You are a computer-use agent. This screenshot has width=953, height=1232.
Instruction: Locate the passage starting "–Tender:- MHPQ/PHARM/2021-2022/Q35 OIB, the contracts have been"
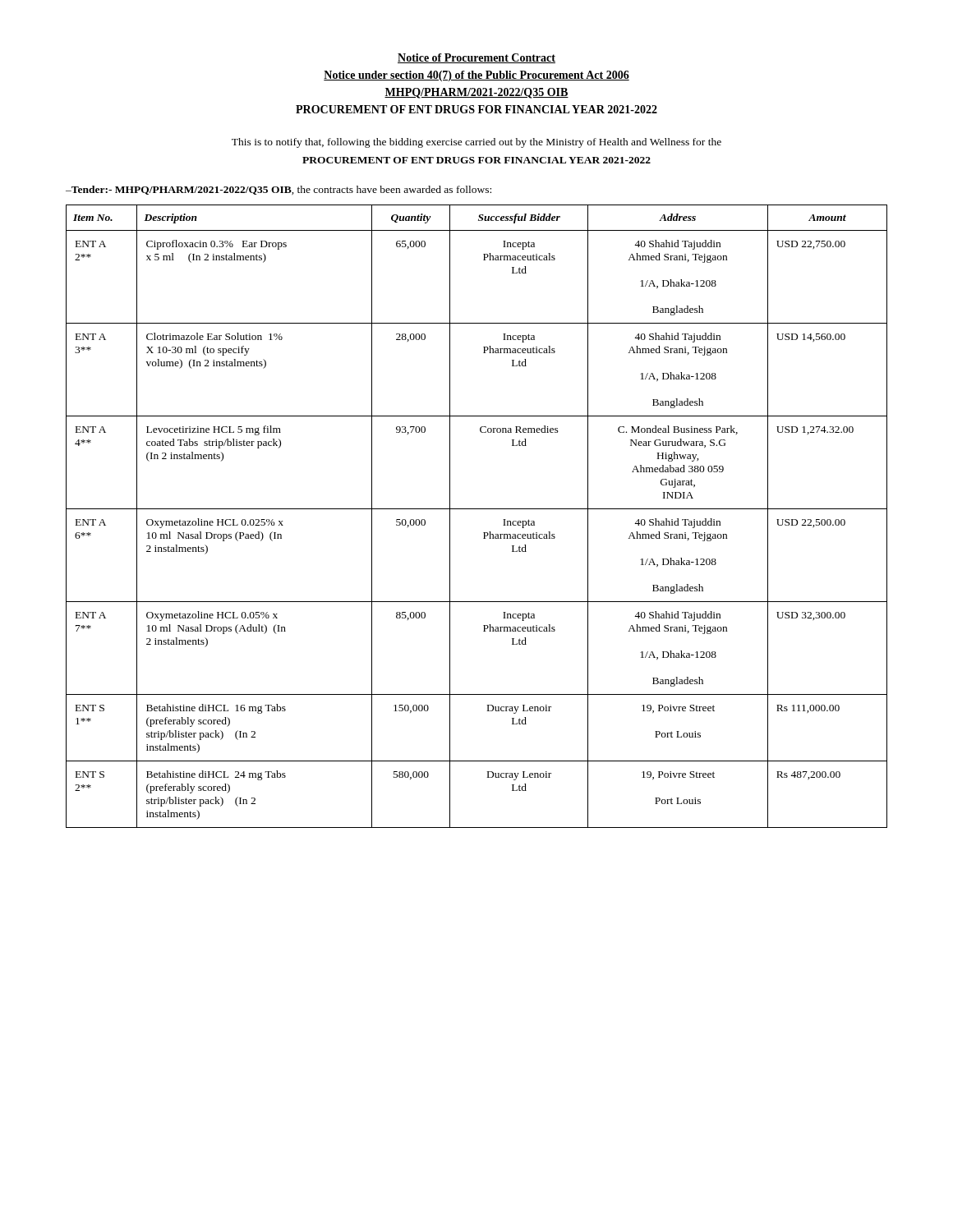pyautogui.click(x=279, y=189)
